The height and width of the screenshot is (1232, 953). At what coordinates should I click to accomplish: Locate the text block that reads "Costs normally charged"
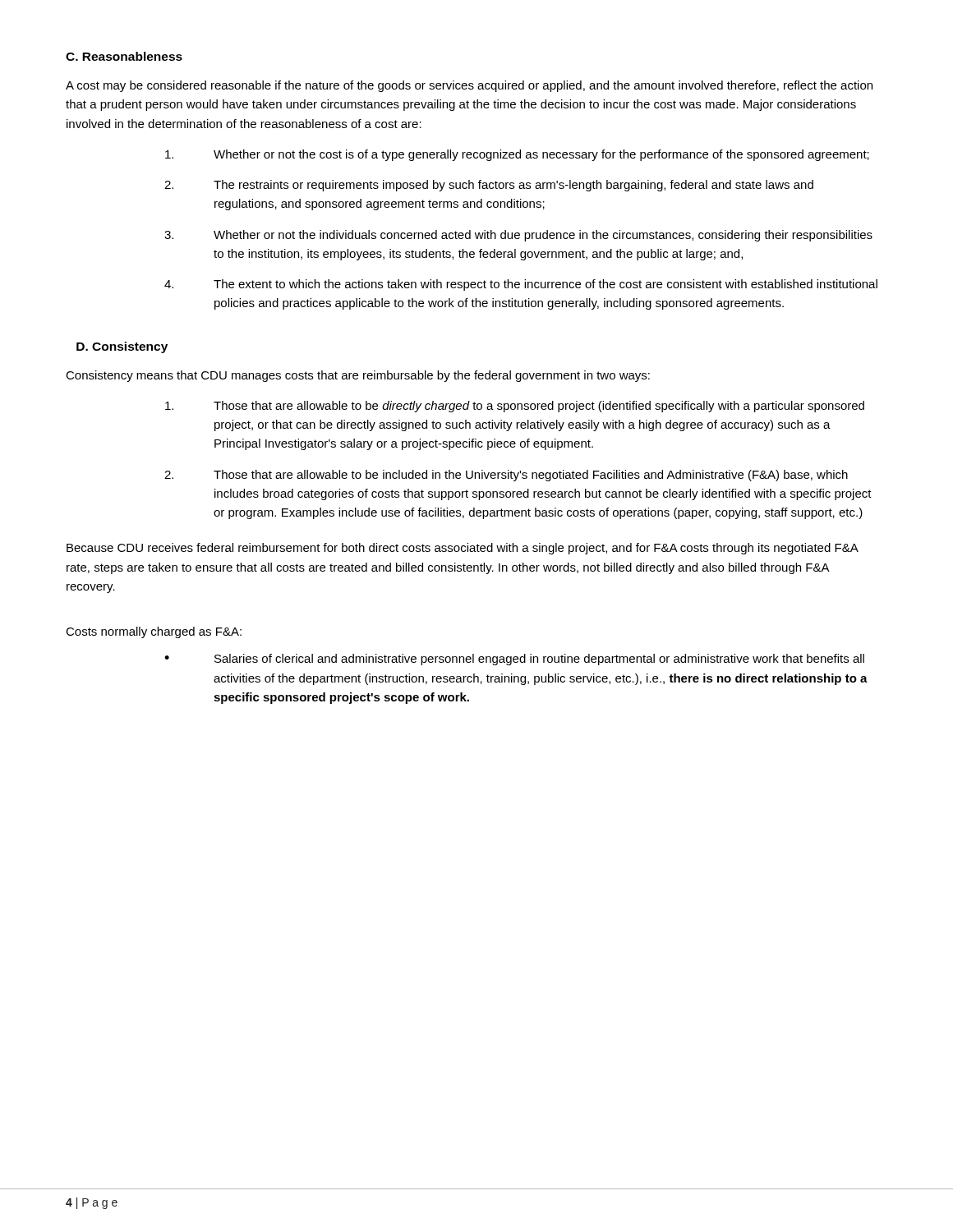pos(154,631)
